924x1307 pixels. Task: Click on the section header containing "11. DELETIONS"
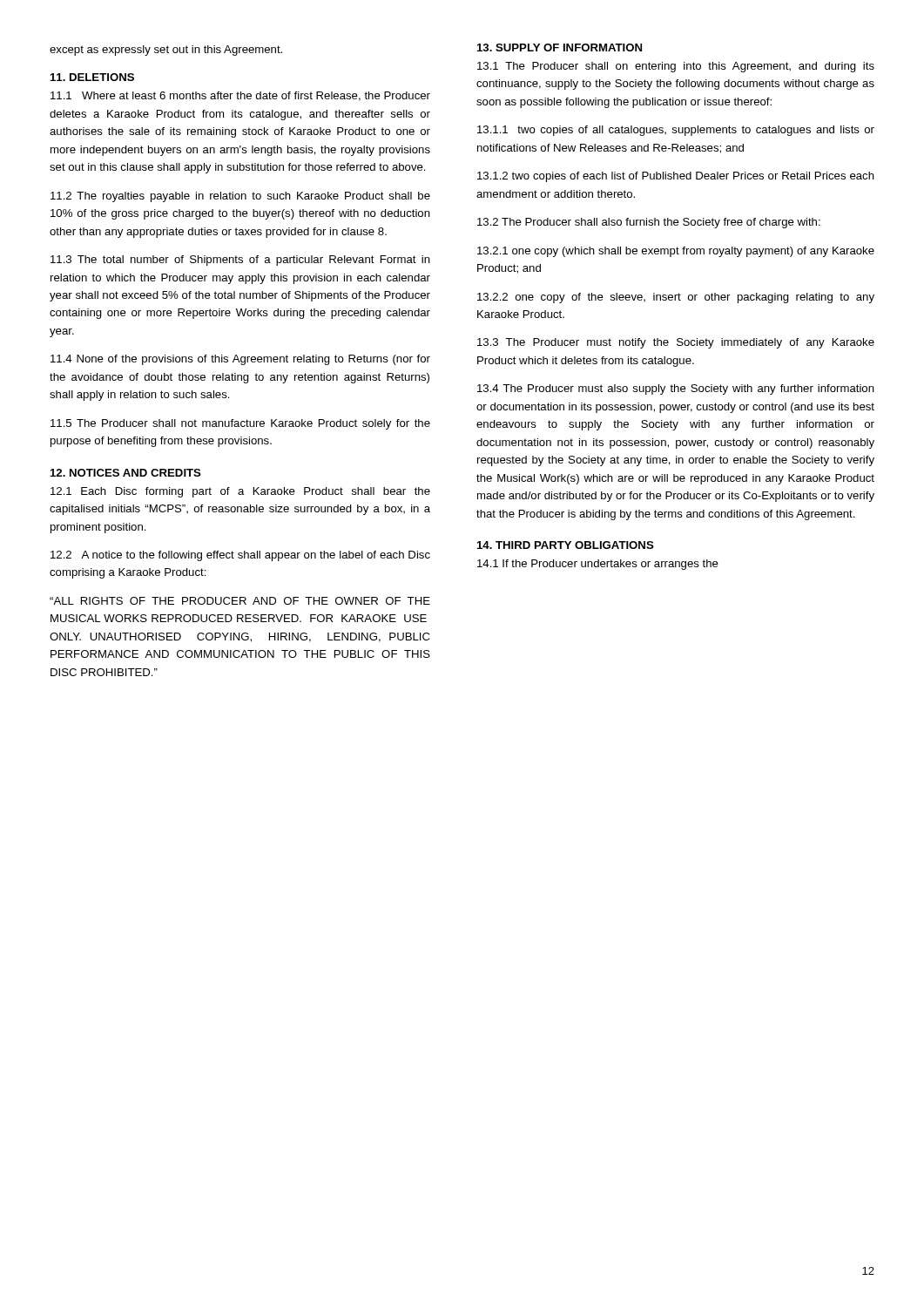pyautogui.click(x=92, y=78)
